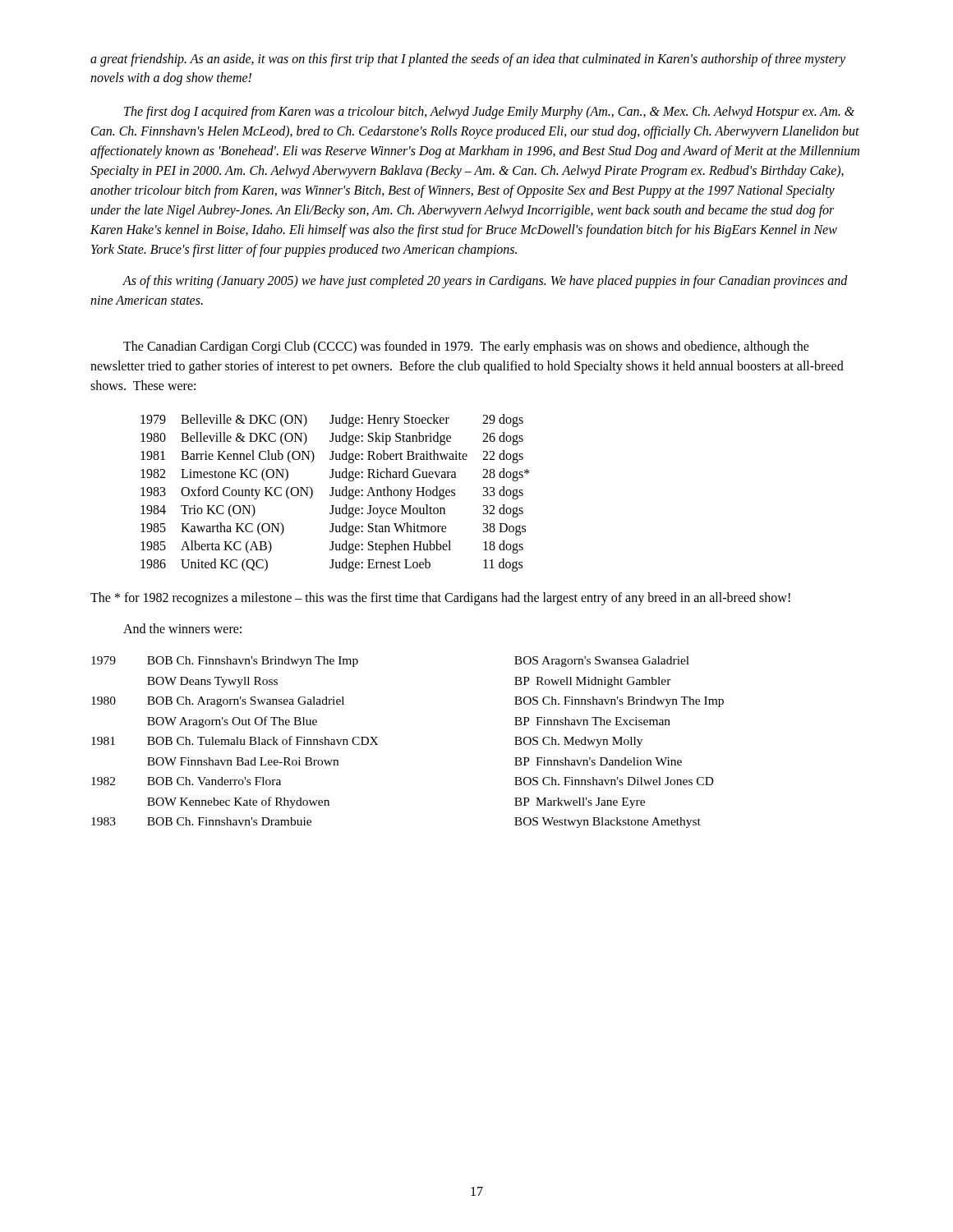
Task: Where is the passage that starts "The Canadian Cardigan"?
Action: pyautogui.click(x=467, y=366)
